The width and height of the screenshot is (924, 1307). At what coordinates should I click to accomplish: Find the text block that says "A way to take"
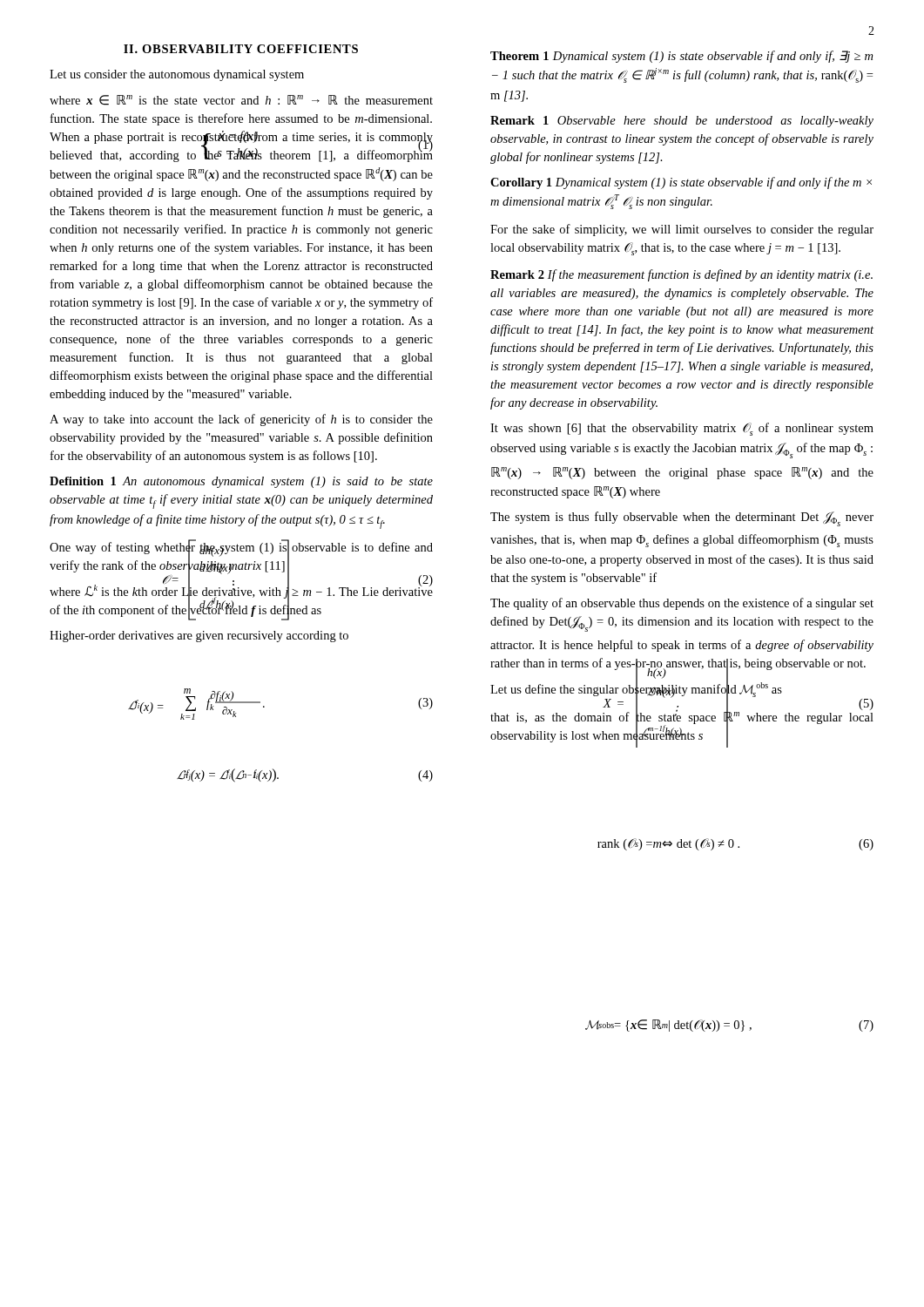tap(241, 438)
